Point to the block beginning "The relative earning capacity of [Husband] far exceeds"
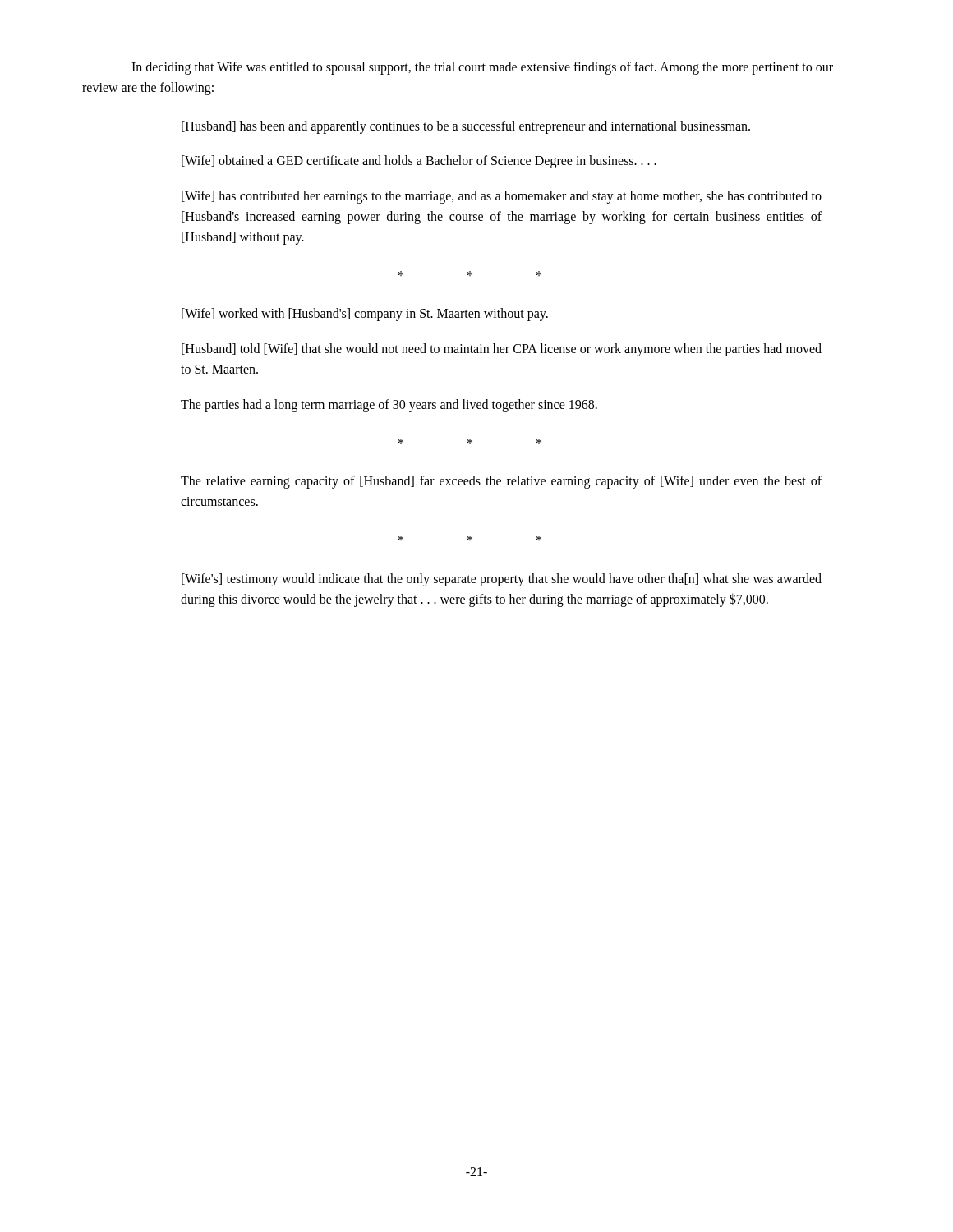This screenshot has width=953, height=1232. pos(501,491)
